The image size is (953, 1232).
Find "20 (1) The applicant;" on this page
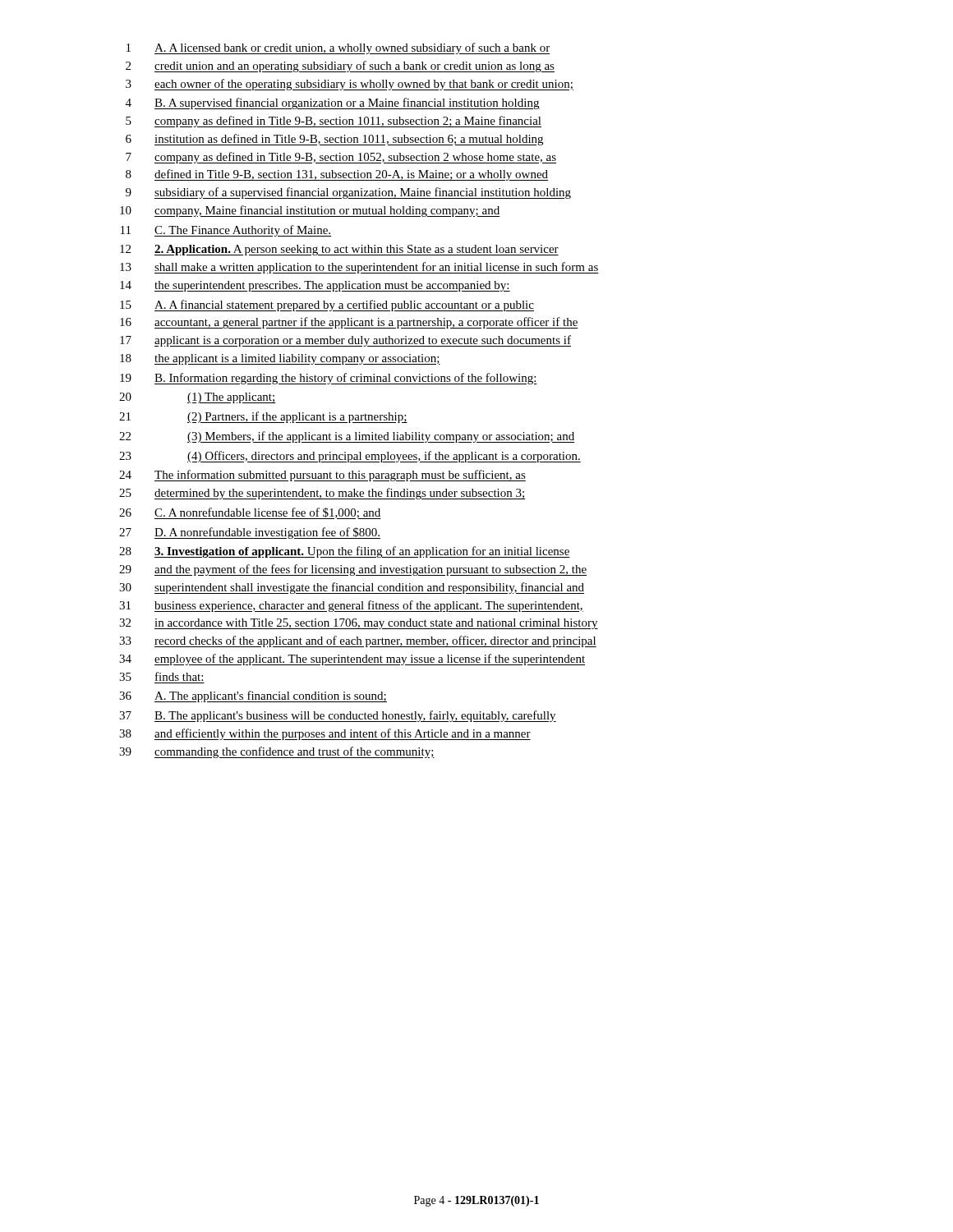[x=197, y=398]
